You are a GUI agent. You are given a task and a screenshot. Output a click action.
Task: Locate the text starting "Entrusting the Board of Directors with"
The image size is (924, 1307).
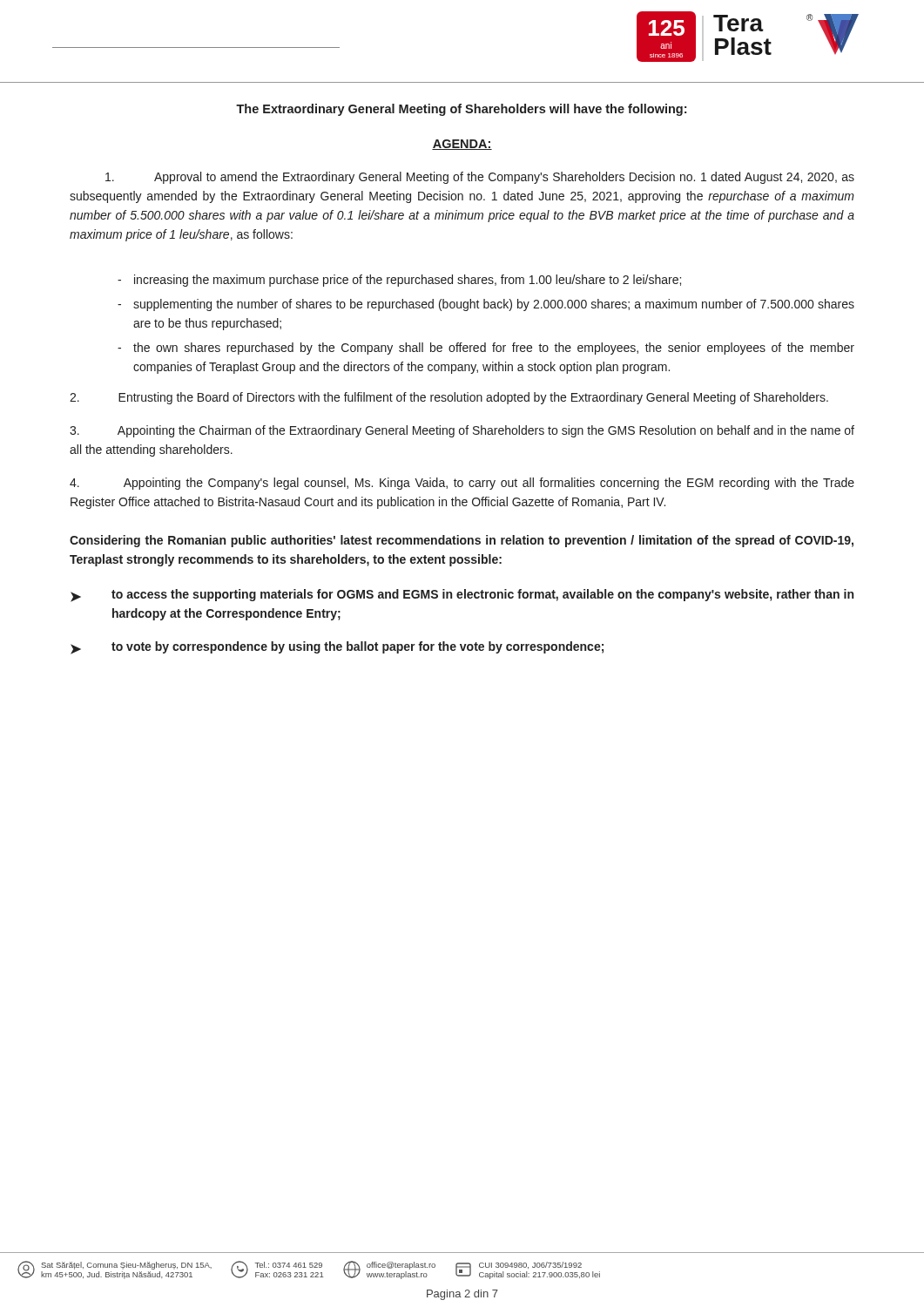click(x=449, y=399)
